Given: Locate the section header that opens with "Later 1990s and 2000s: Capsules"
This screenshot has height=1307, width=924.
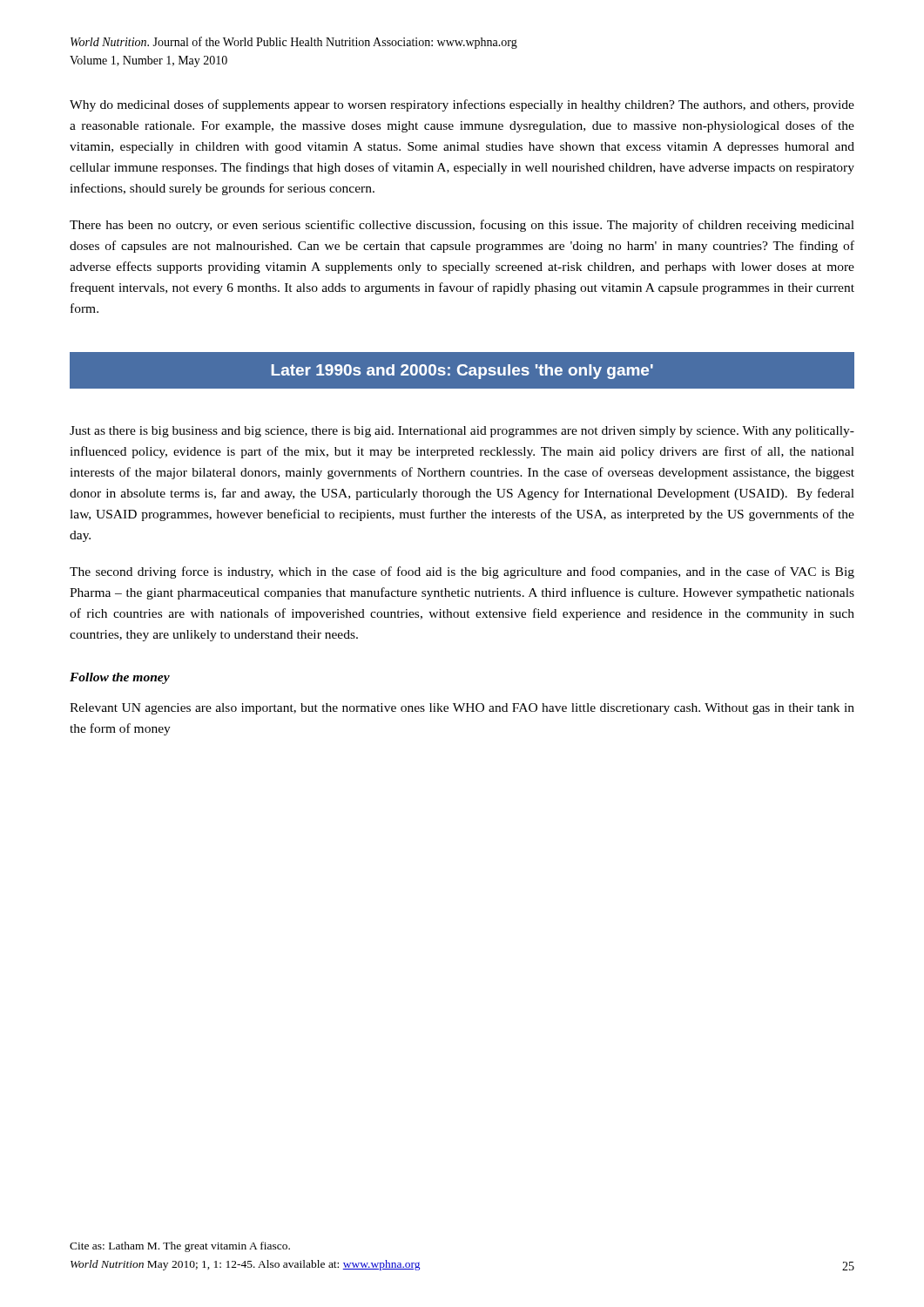Looking at the screenshot, I should pos(462,370).
